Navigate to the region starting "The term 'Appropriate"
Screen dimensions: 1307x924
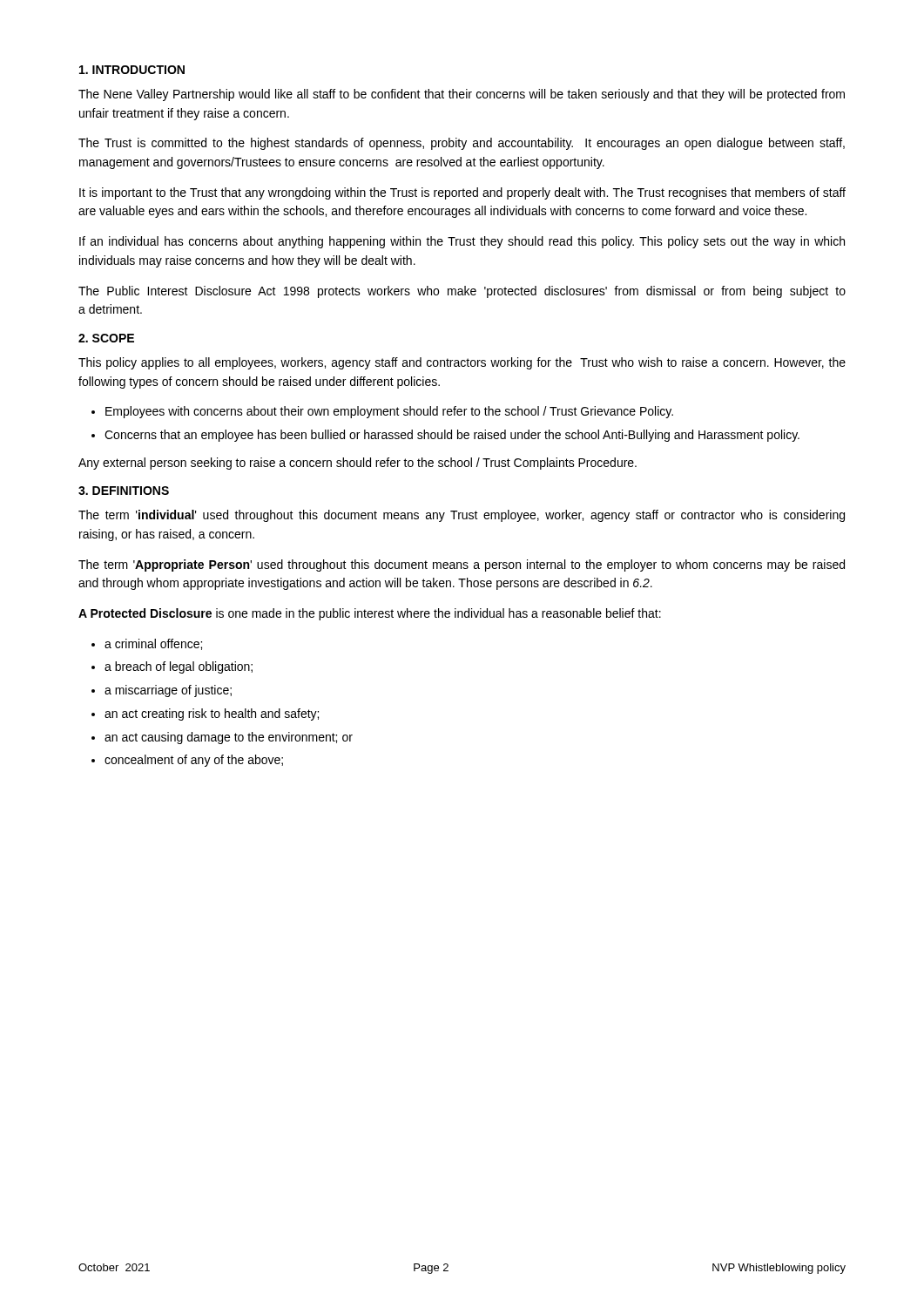click(x=462, y=574)
